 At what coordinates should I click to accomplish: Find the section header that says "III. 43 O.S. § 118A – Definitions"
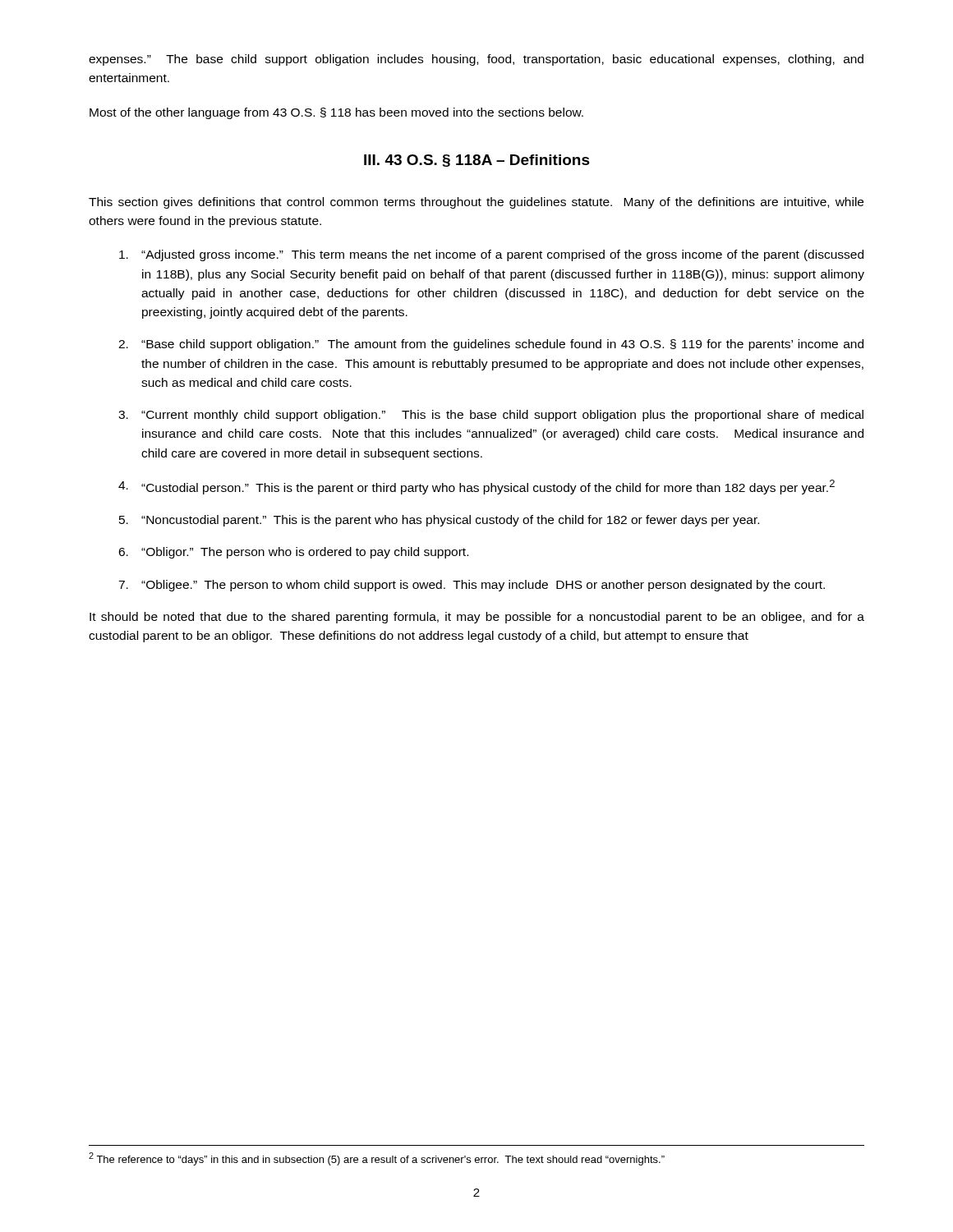pos(476,160)
